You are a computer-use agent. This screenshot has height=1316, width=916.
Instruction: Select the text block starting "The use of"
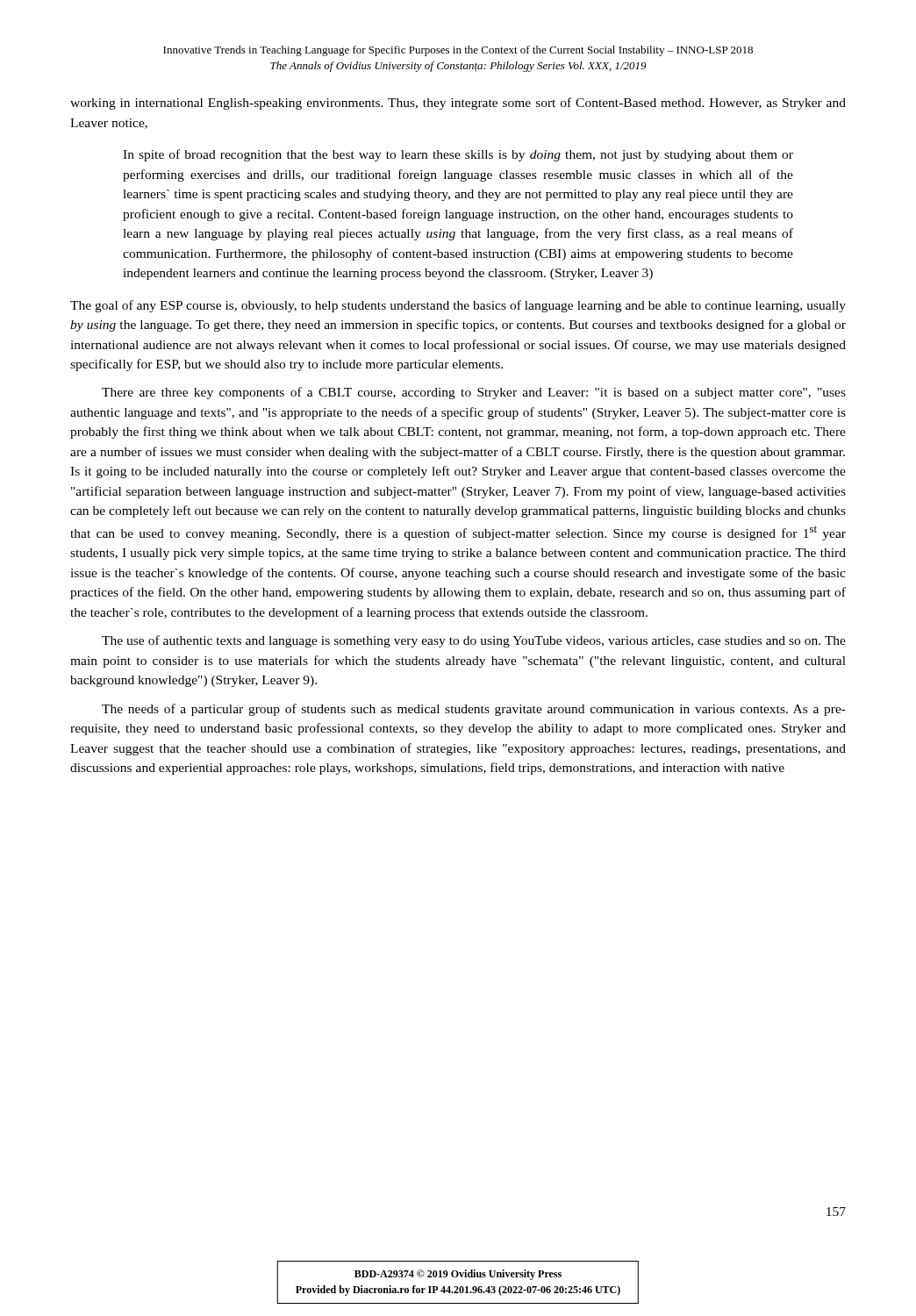458,660
